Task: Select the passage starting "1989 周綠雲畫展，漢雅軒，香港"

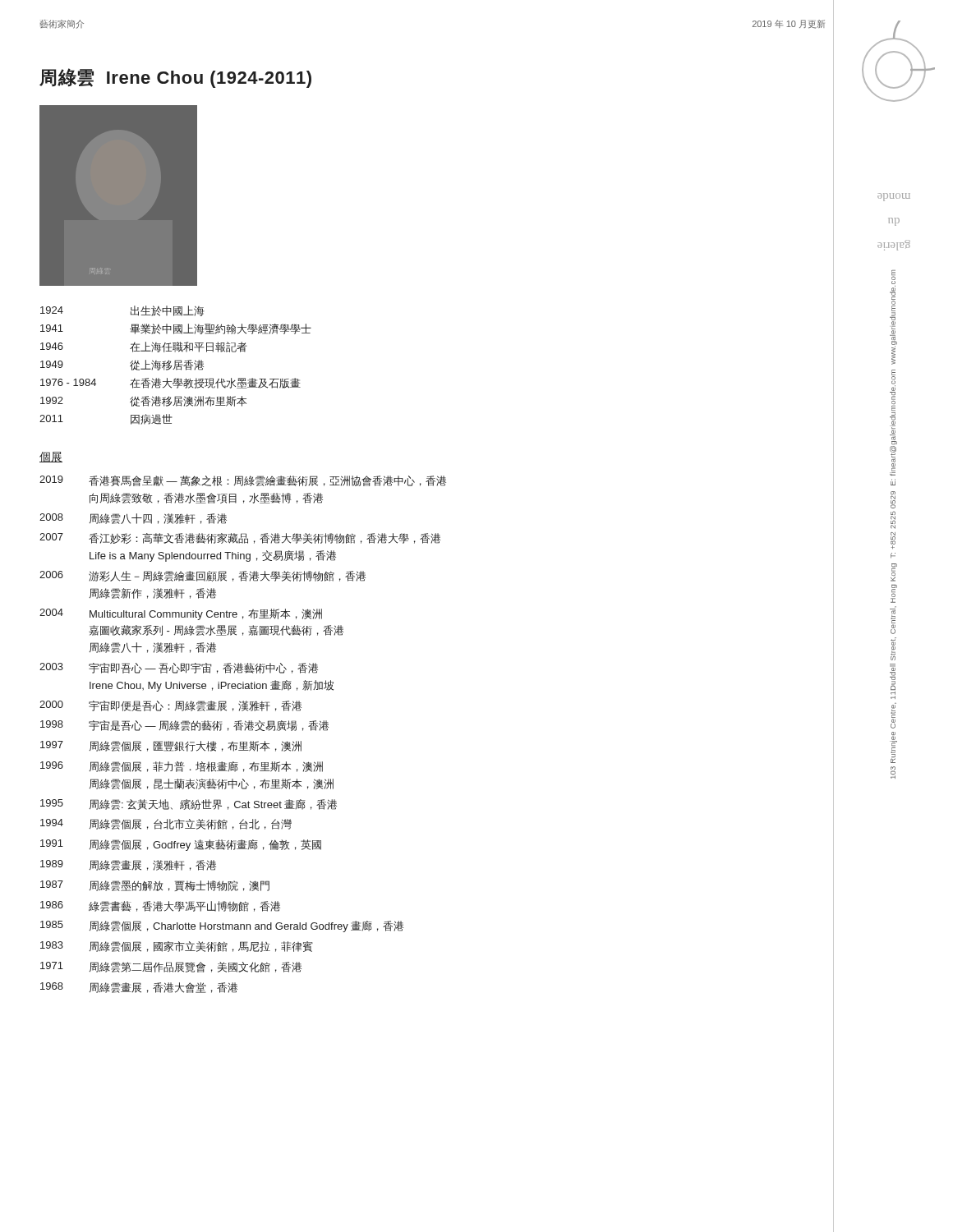Action: [157, 866]
